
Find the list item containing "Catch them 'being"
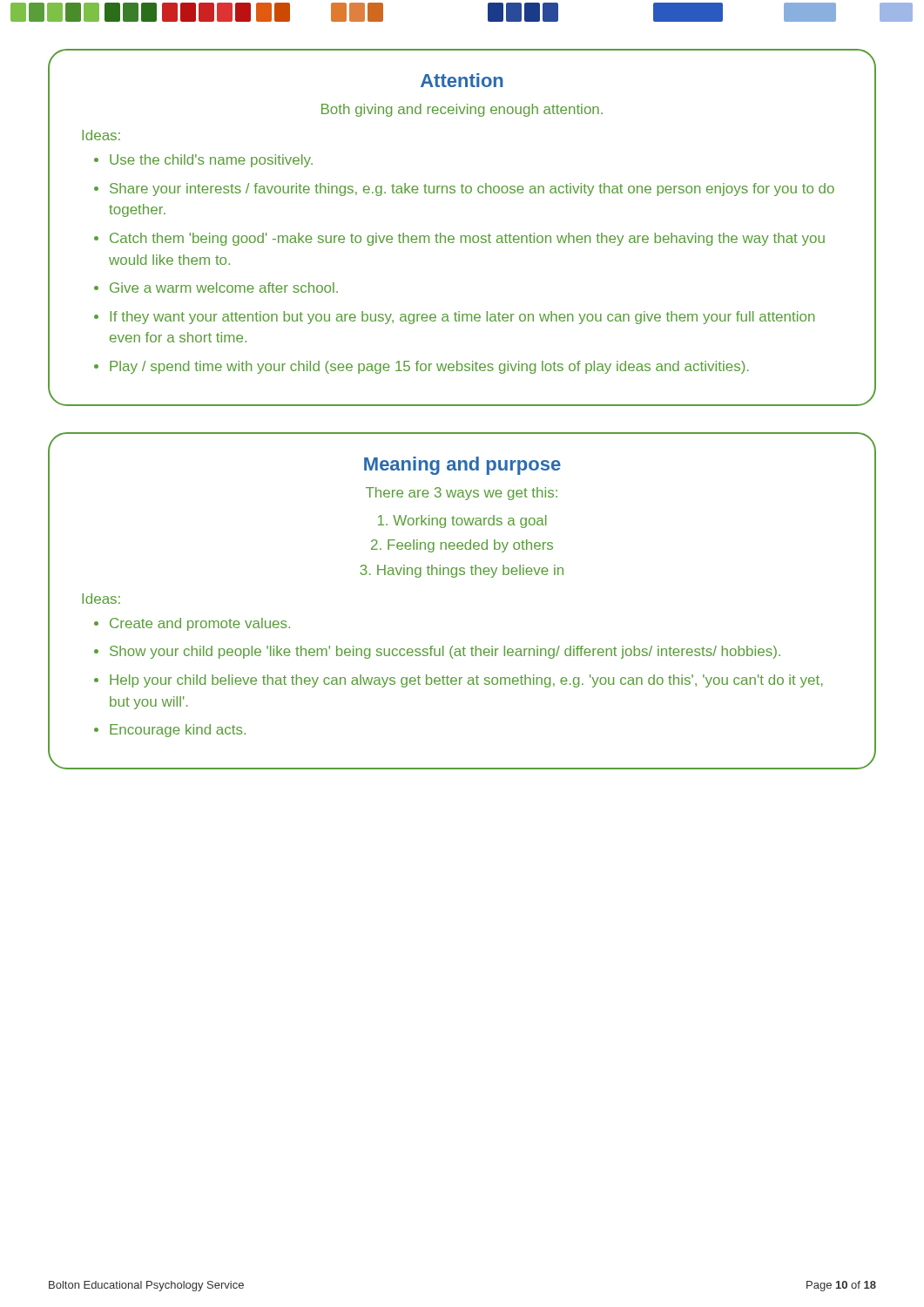click(x=467, y=249)
